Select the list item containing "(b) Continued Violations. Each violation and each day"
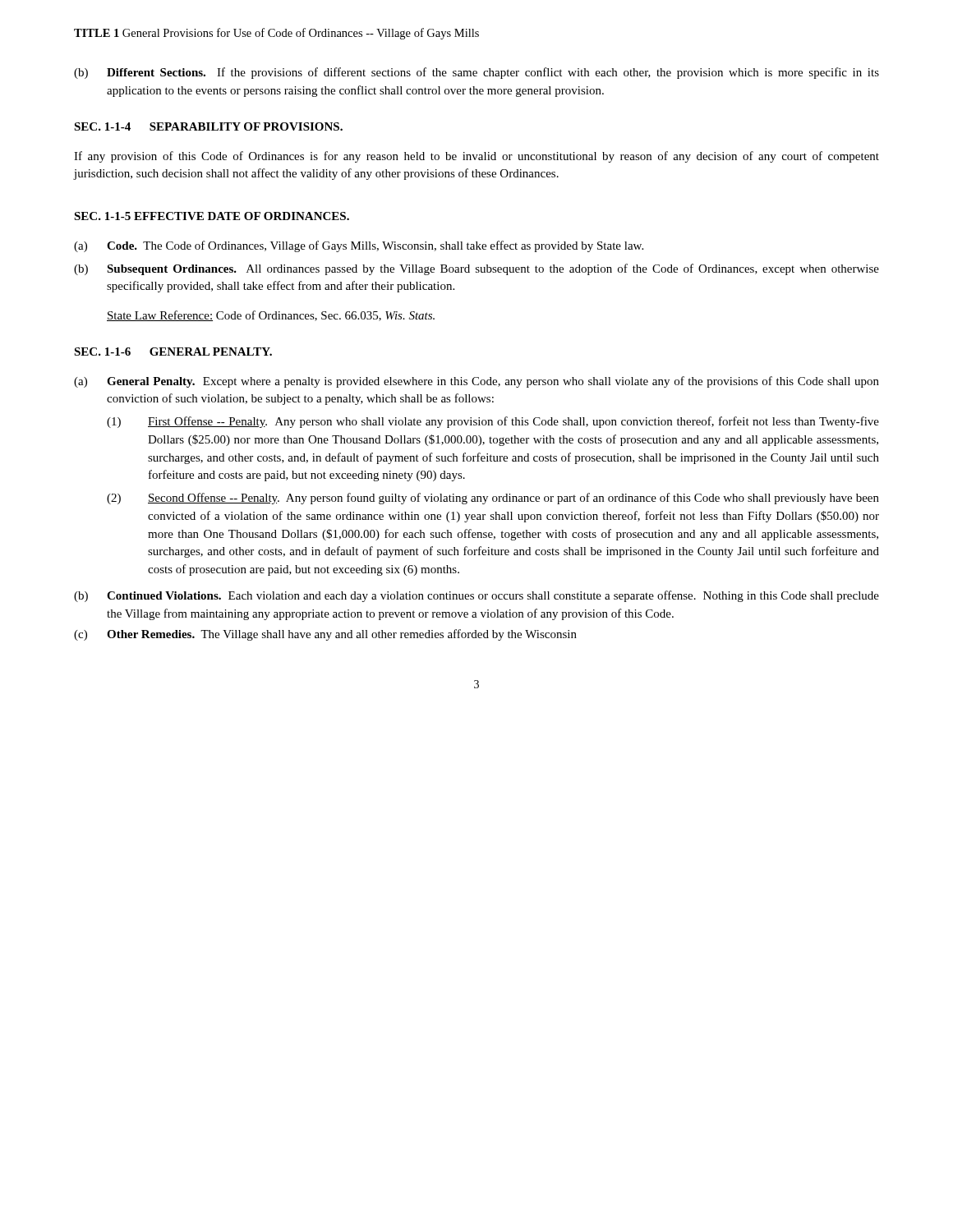The height and width of the screenshot is (1232, 953). pyautogui.click(x=476, y=605)
